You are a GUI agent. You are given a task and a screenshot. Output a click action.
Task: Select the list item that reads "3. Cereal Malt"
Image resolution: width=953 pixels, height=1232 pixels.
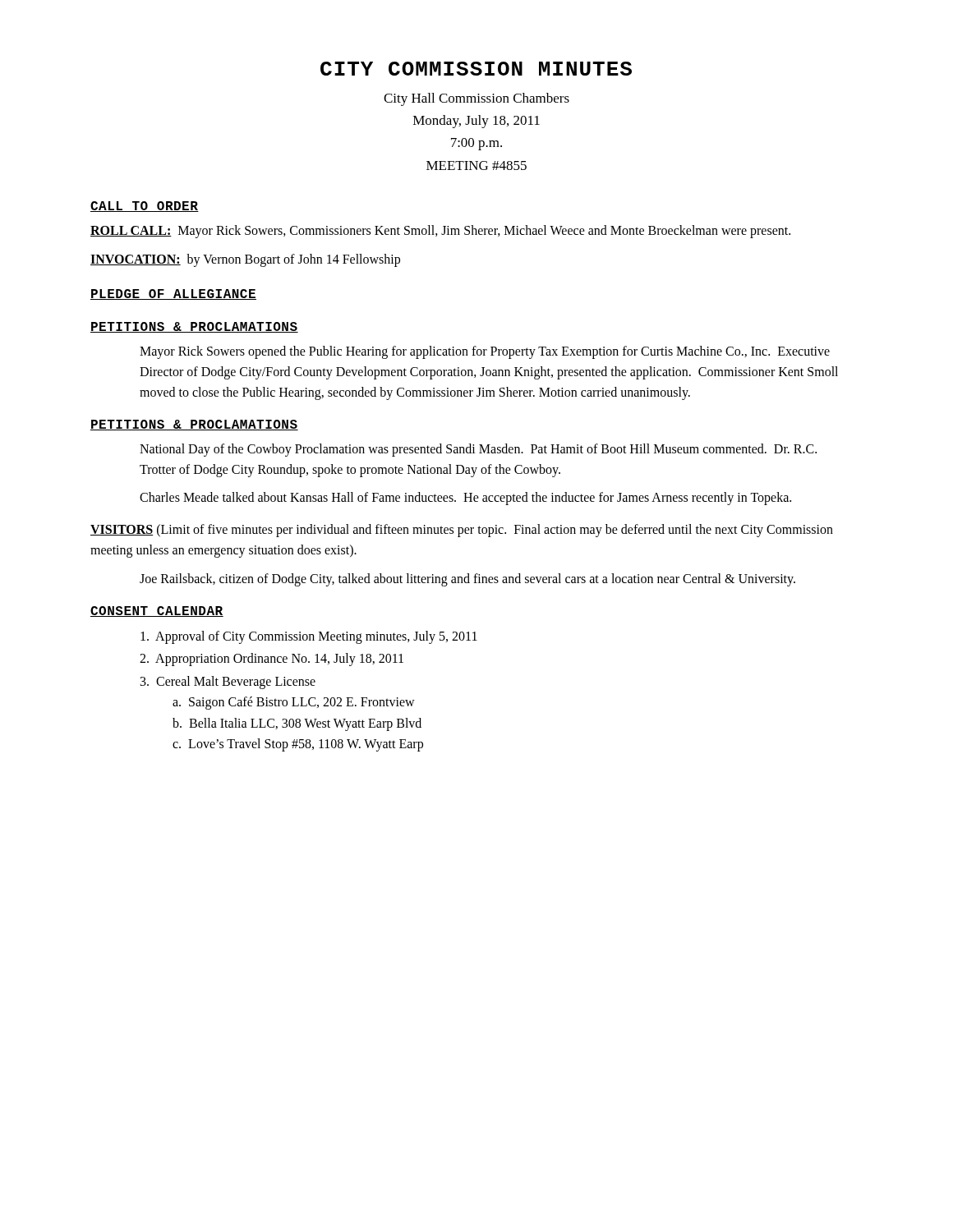click(x=228, y=683)
